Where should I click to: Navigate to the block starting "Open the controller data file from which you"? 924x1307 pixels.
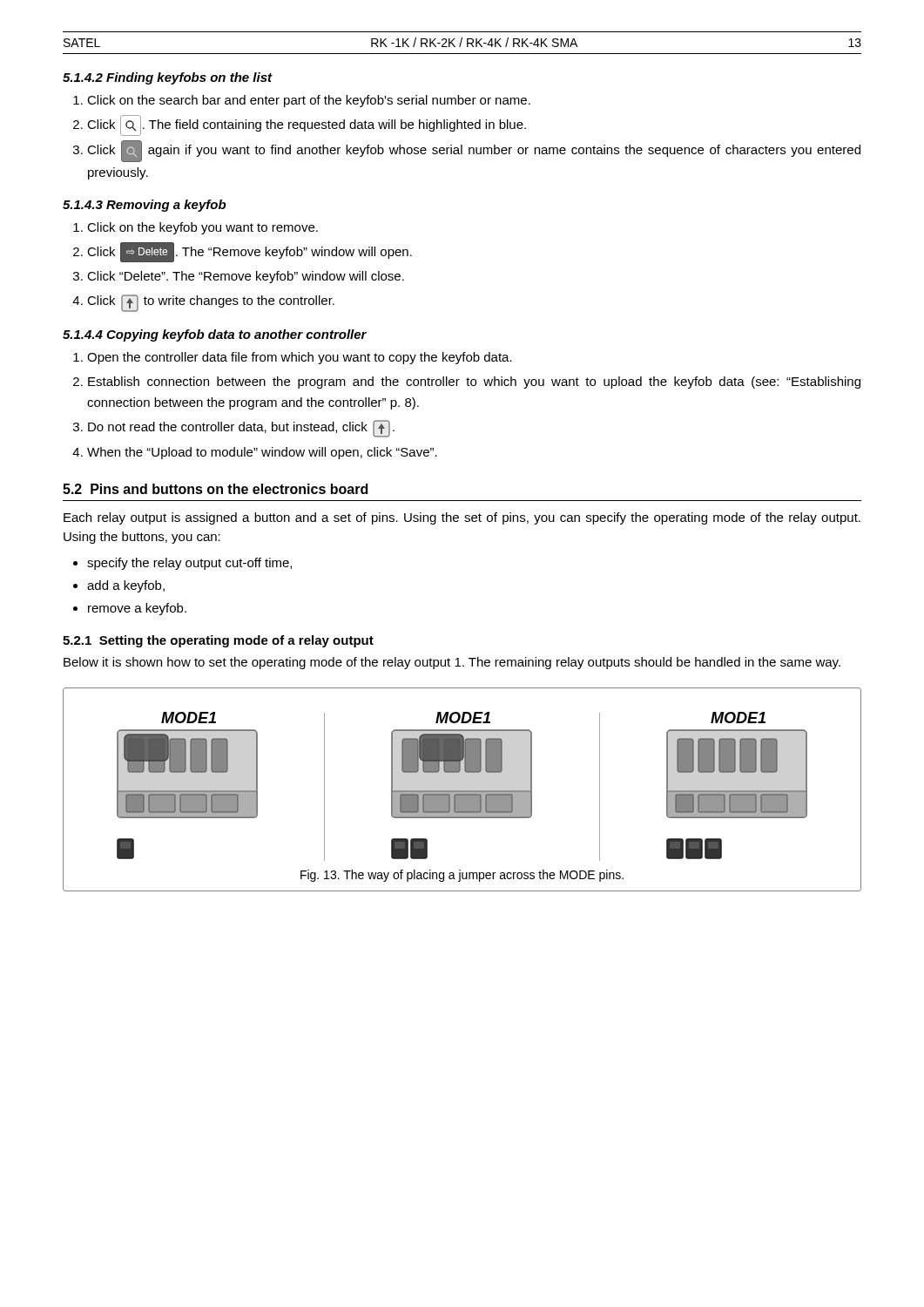point(300,356)
